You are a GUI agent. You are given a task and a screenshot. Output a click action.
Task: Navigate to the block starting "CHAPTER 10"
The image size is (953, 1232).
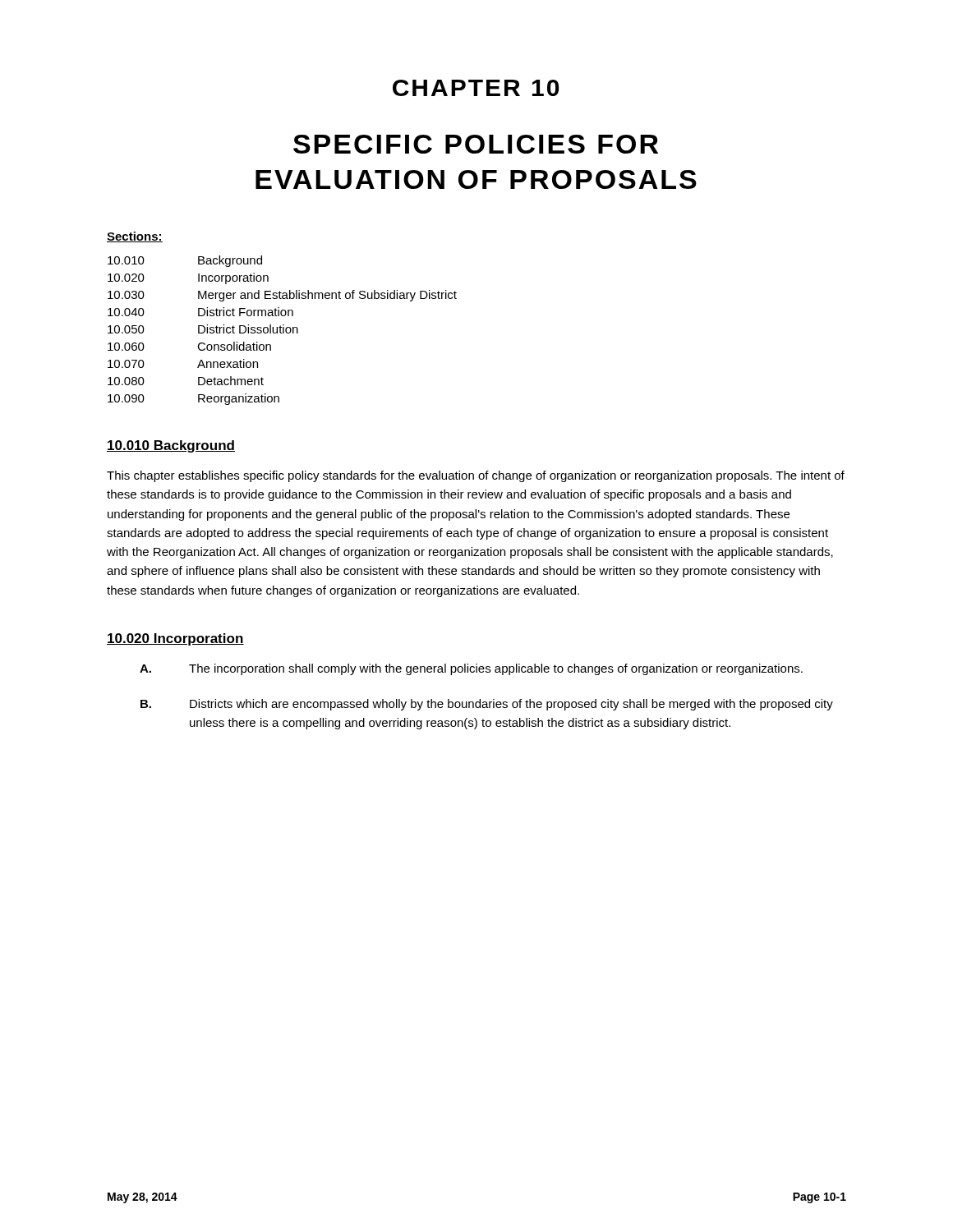[476, 87]
